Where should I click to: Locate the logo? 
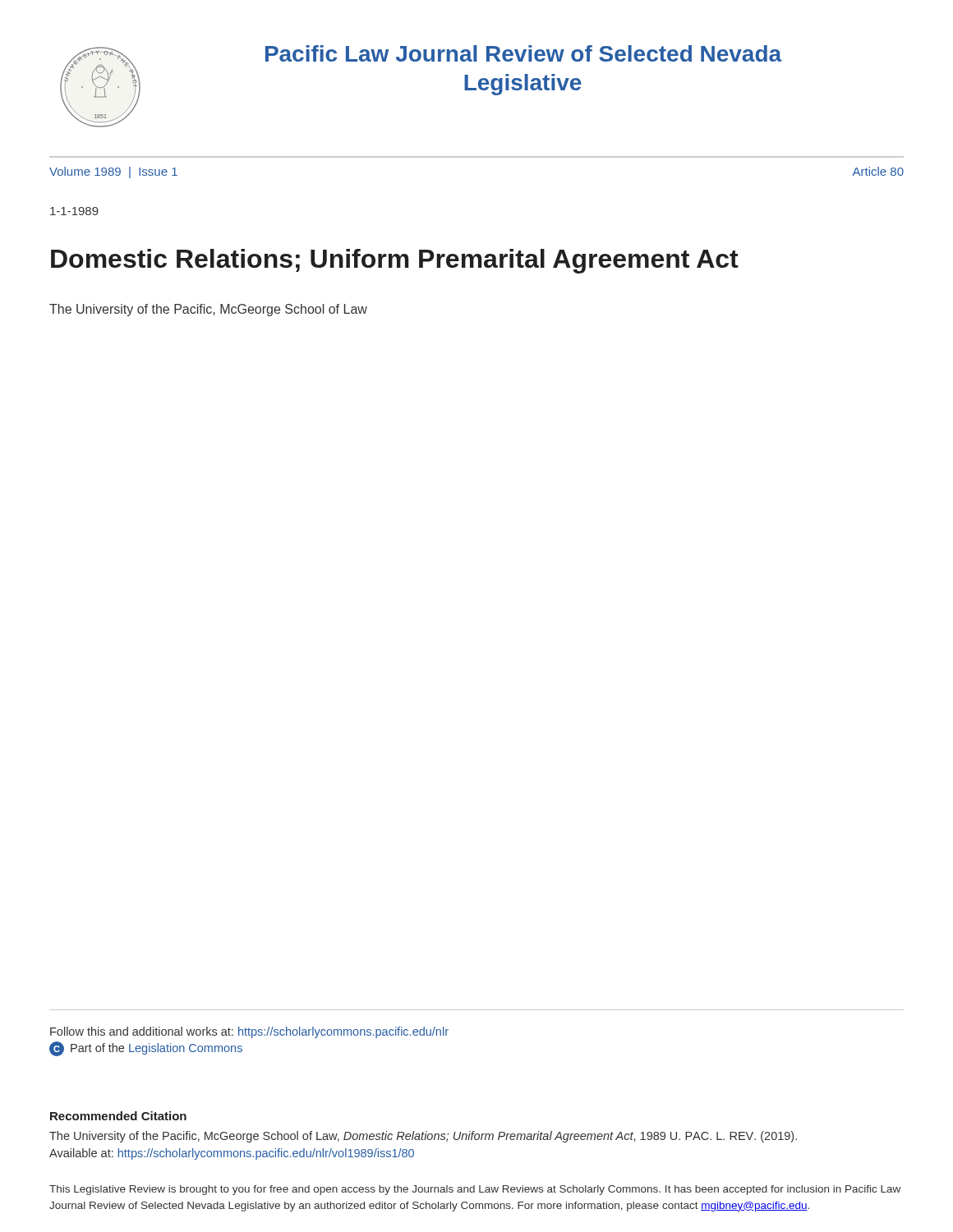100,89
